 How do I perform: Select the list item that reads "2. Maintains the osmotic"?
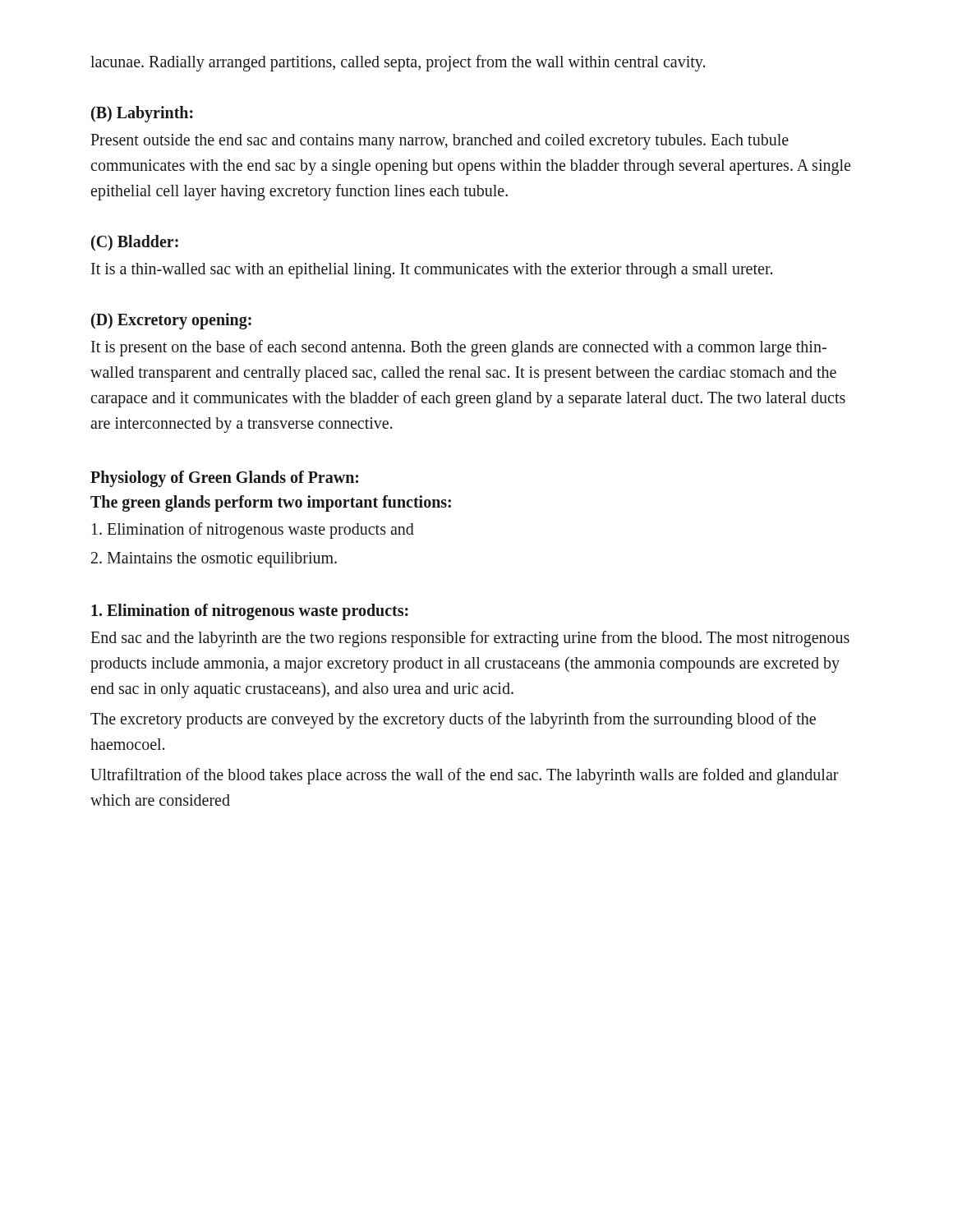click(x=214, y=560)
